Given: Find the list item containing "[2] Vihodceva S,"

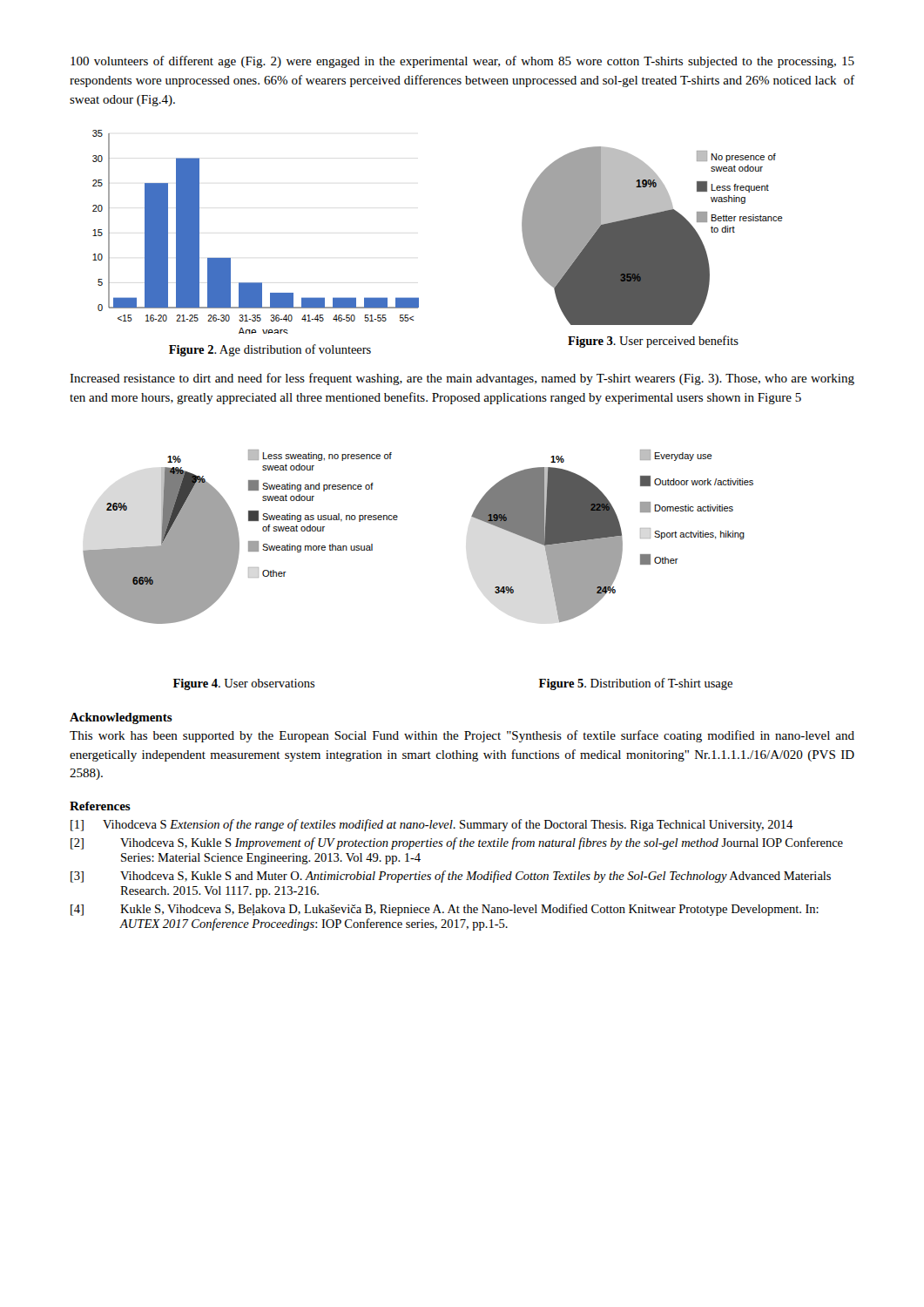Looking at the screenshot, I should (x=462, y=850).
